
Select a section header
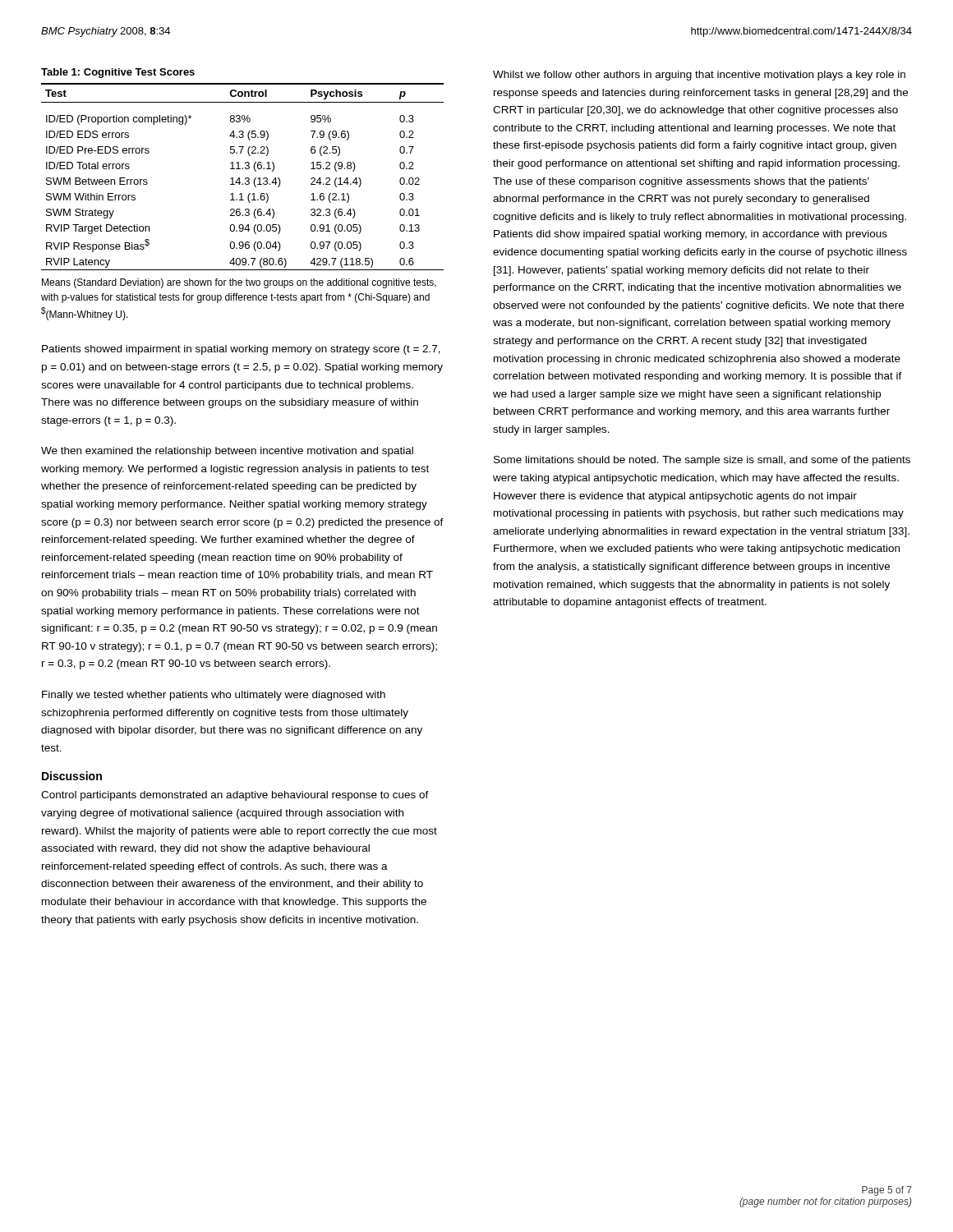pyautogui.click(x=72, y=776)
